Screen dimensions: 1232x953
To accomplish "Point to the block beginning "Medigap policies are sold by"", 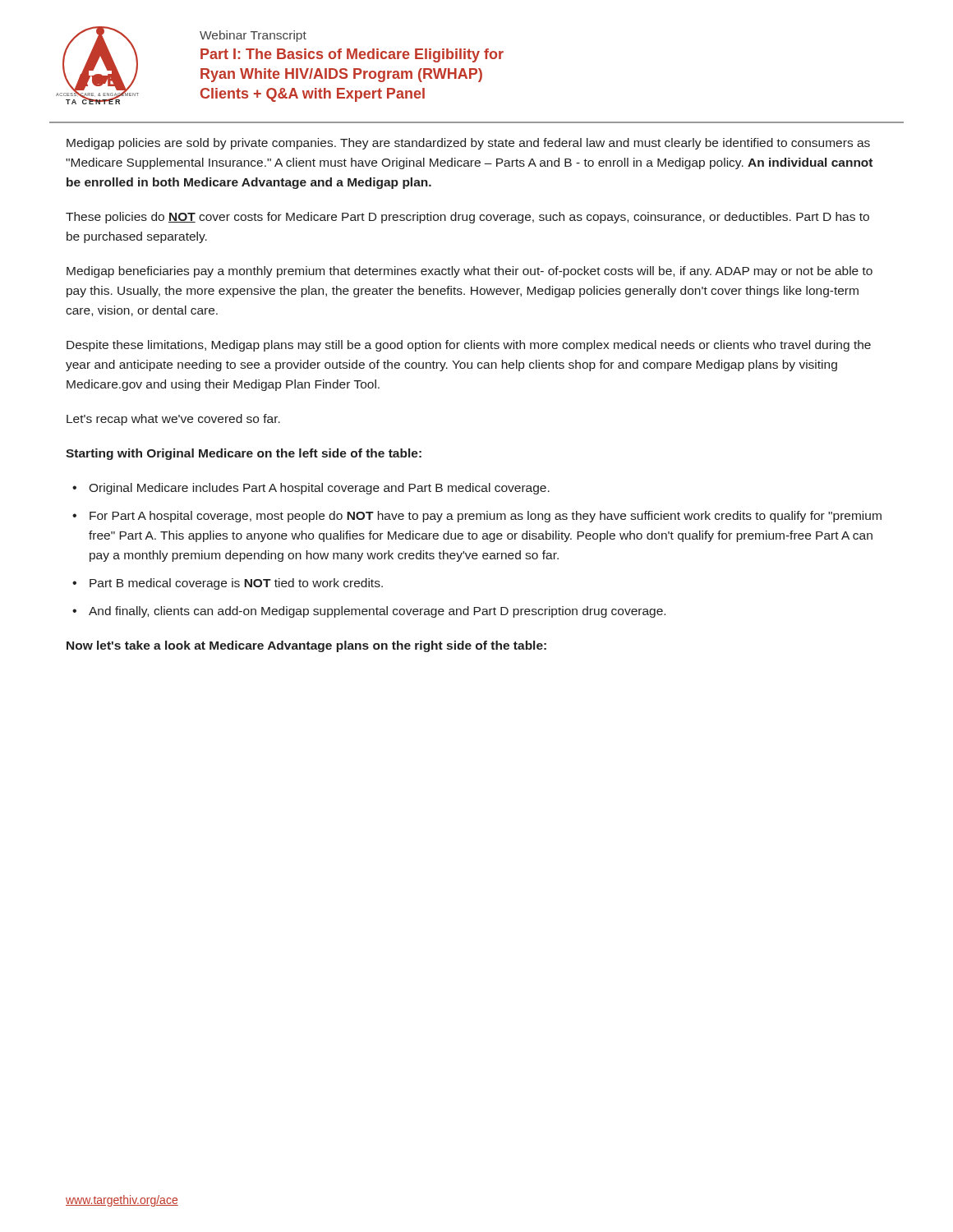I will click(x=469, y=162).
